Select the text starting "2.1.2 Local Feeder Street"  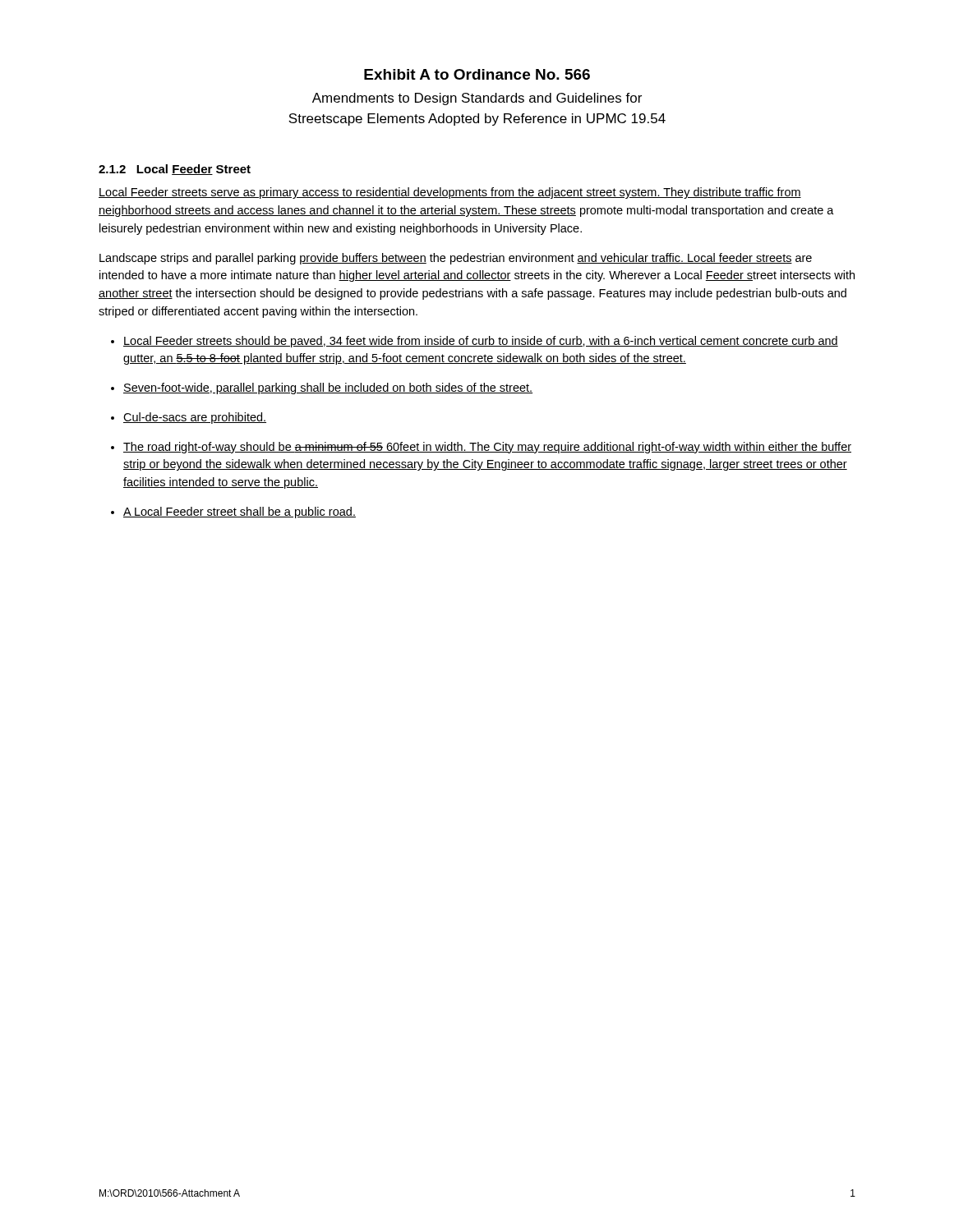coord(175,169)
